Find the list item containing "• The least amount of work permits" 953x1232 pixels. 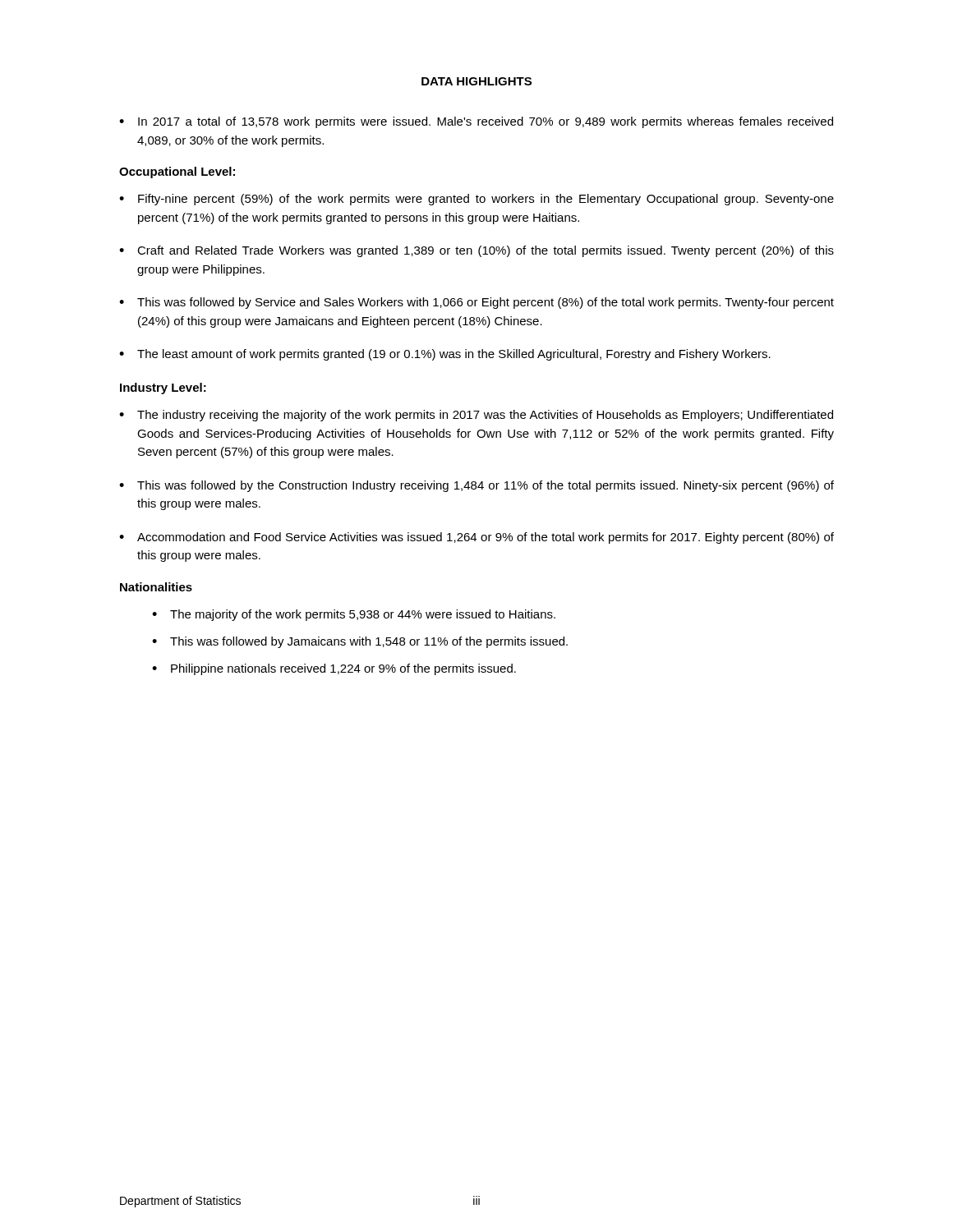click(x=476, y=355)
